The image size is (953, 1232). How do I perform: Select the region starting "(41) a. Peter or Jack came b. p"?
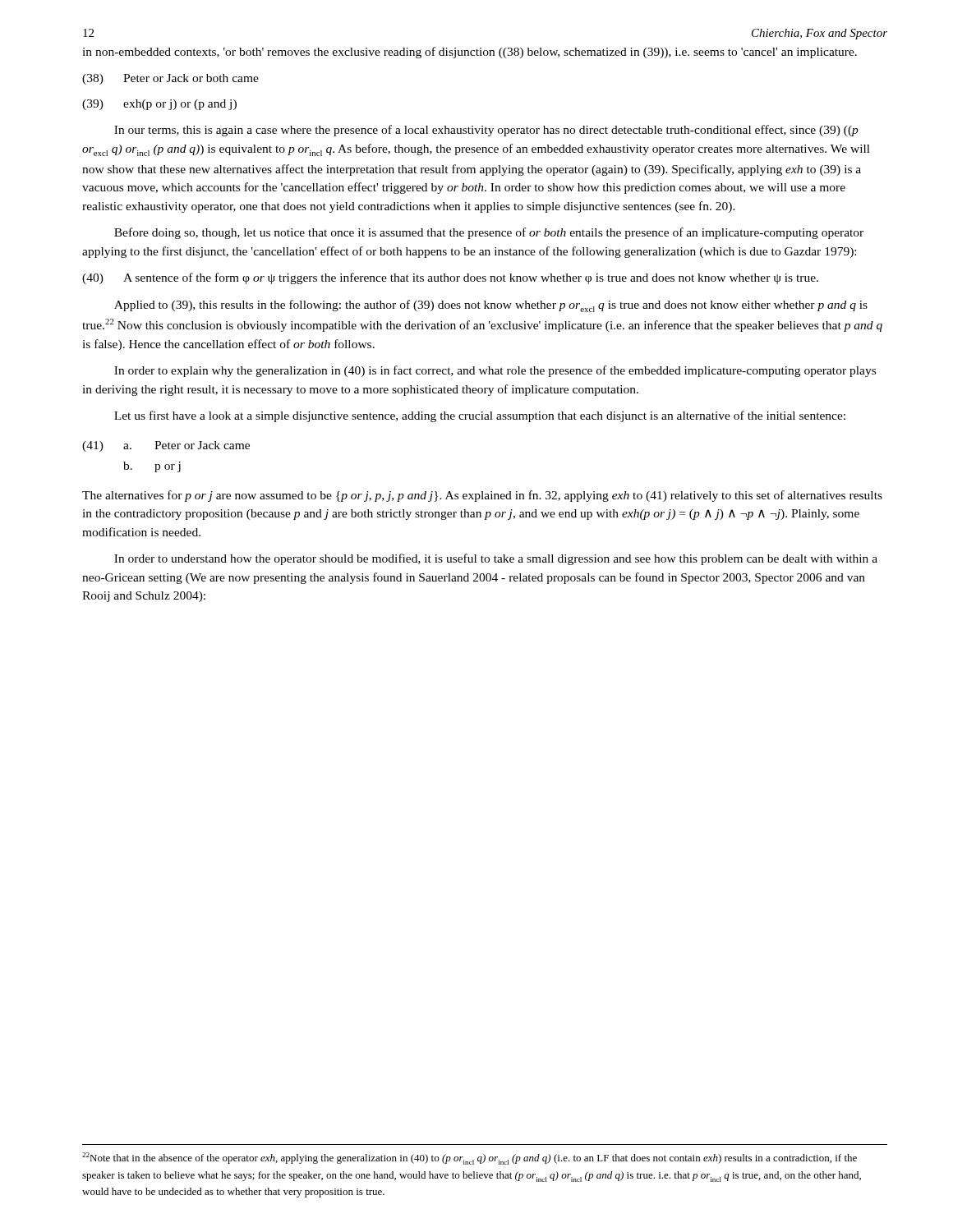pyautogui.click(x=166, y=446)
